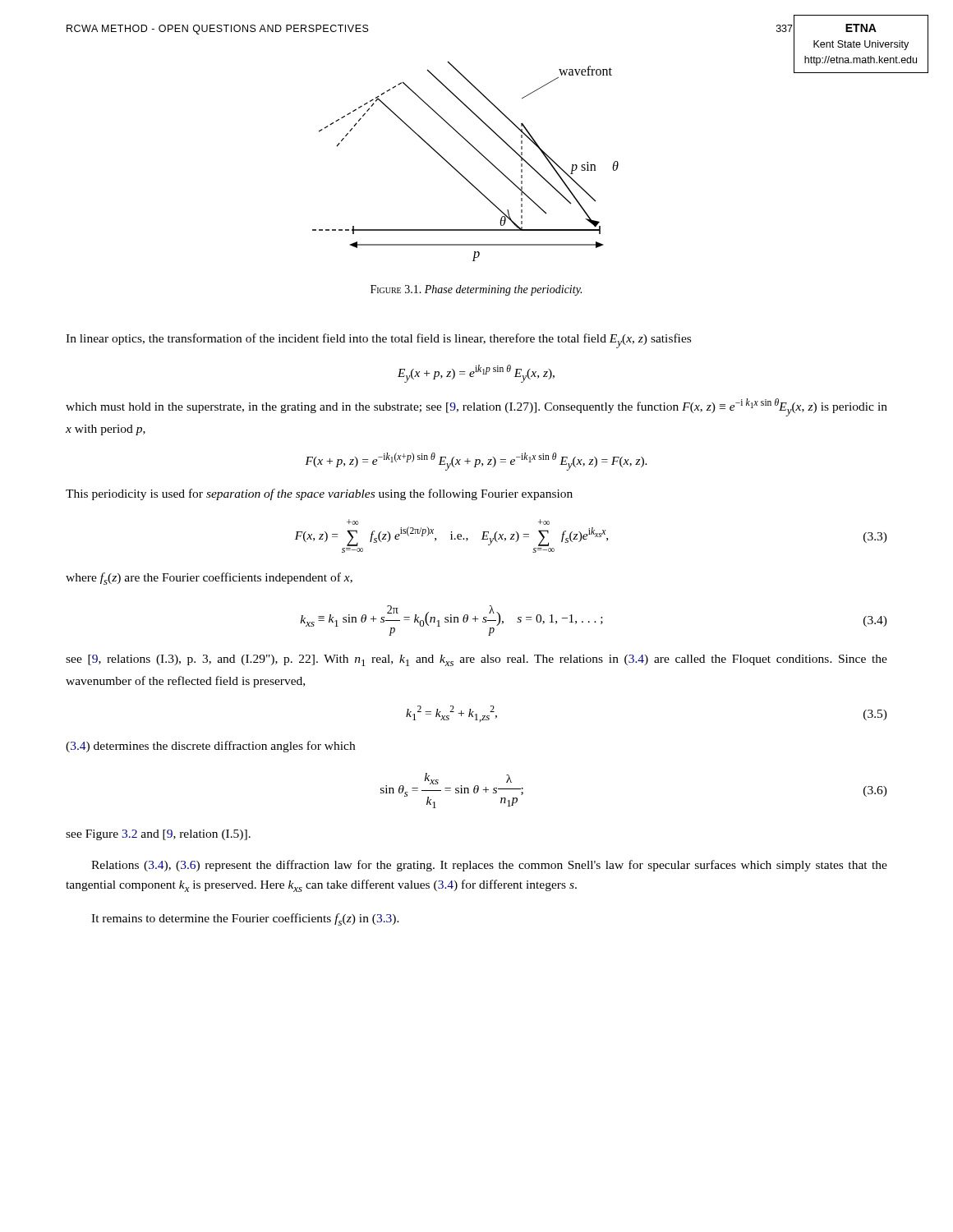Locate the block starting "Figure 3.1. Phase"
953x1232 pixels.
click(476, 290)
